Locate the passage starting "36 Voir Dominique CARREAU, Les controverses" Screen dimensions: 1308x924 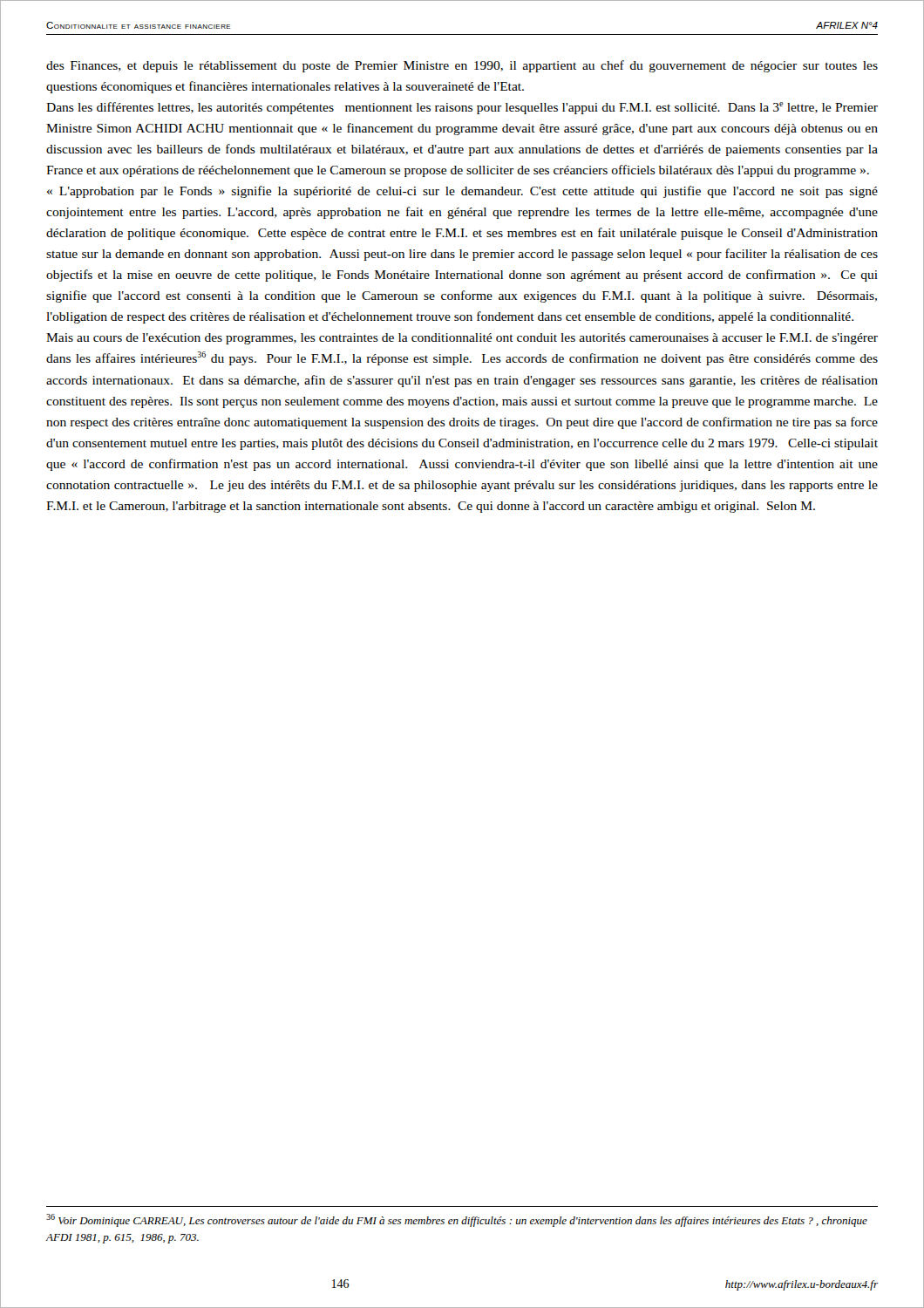coord(462,1229)
